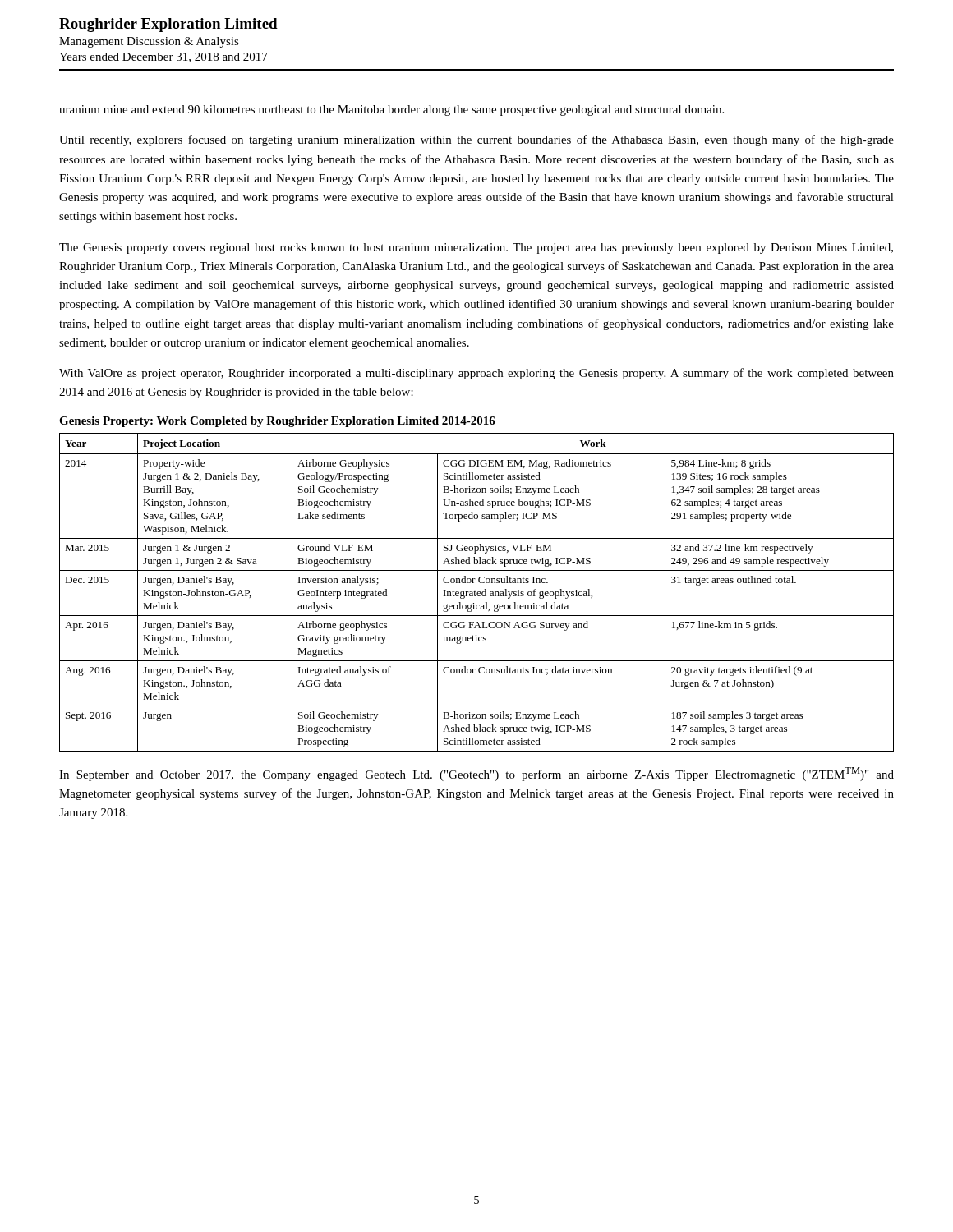This screenshot has height=1232, width=953.
Task: Click on the table containing "Soil Geochemistry Biogeochemistry"
Action: tap(476, 592)
